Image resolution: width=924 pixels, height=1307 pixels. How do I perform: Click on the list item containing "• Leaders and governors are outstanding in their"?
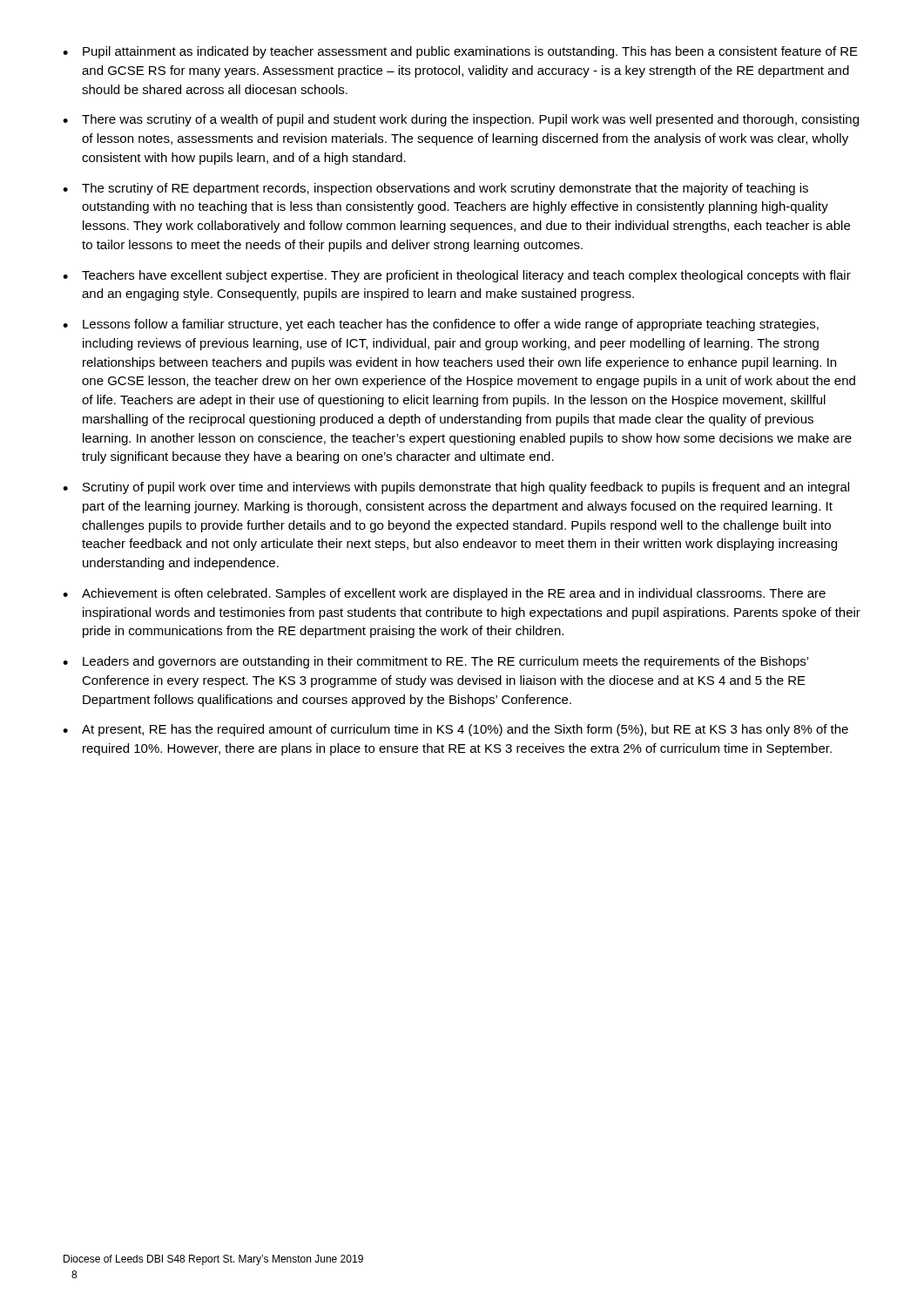tap(462, 680)
